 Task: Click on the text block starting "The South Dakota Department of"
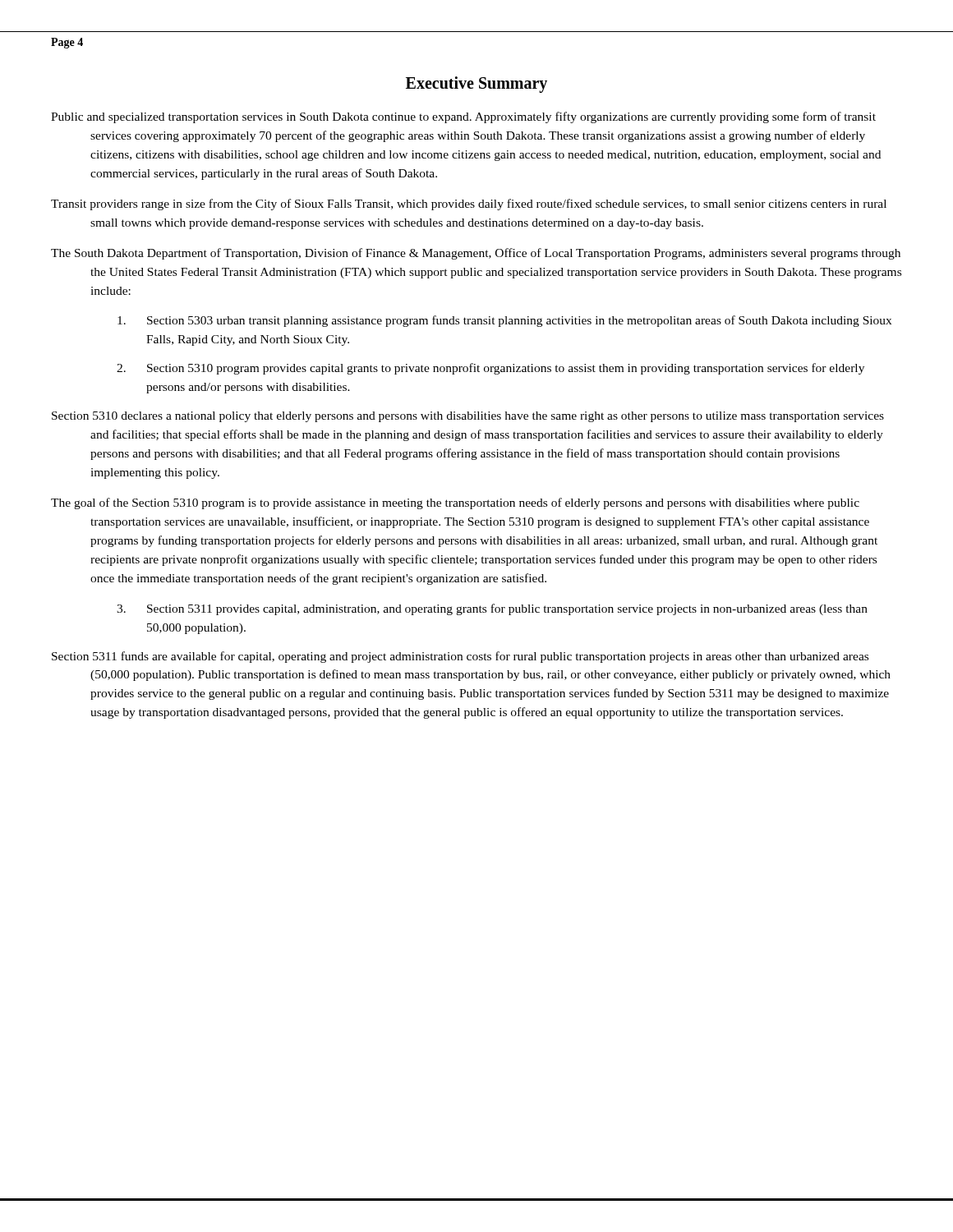pyautogui.click(x=476, y=271)
